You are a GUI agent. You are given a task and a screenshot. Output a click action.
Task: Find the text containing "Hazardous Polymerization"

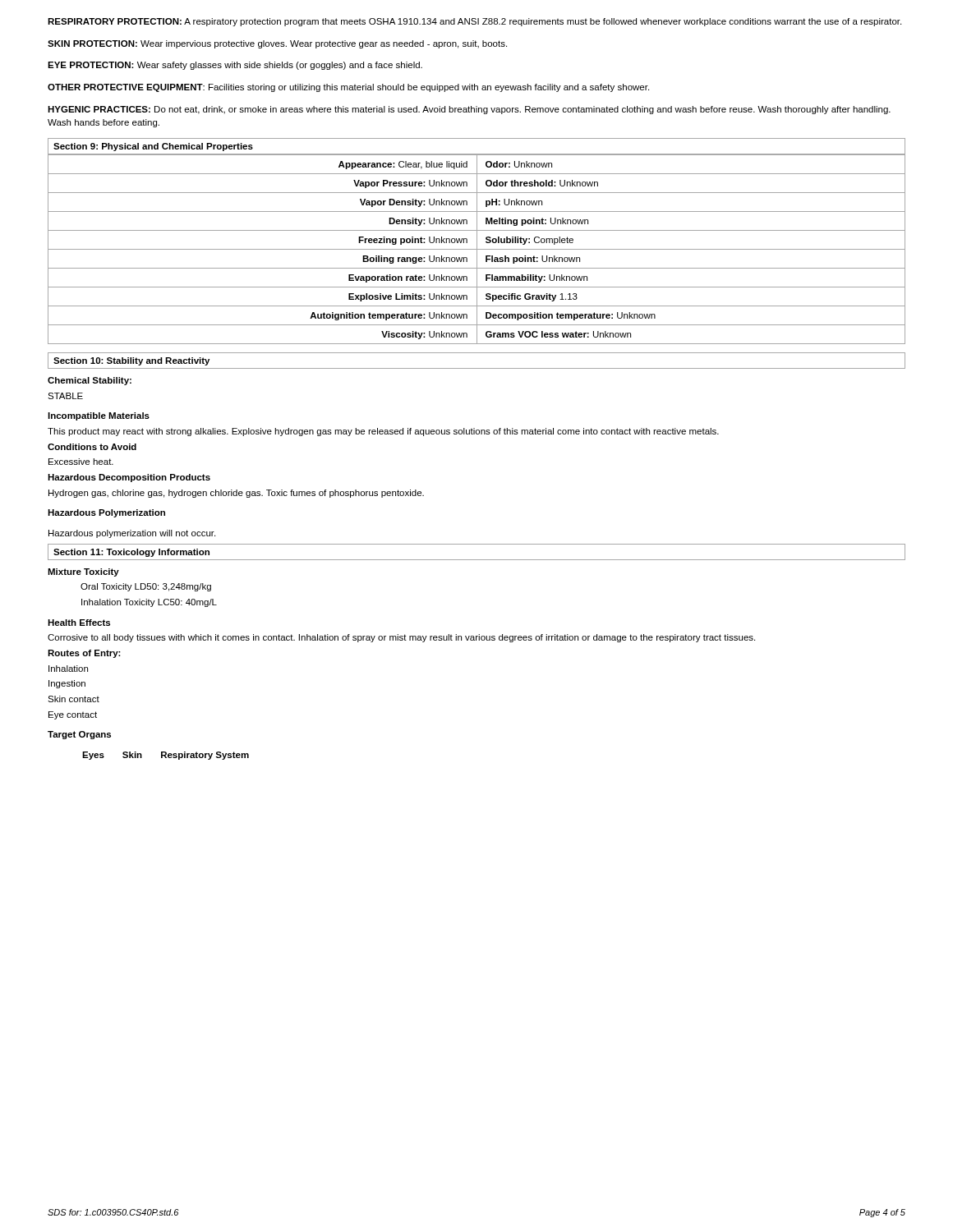[x=106, y=513]
